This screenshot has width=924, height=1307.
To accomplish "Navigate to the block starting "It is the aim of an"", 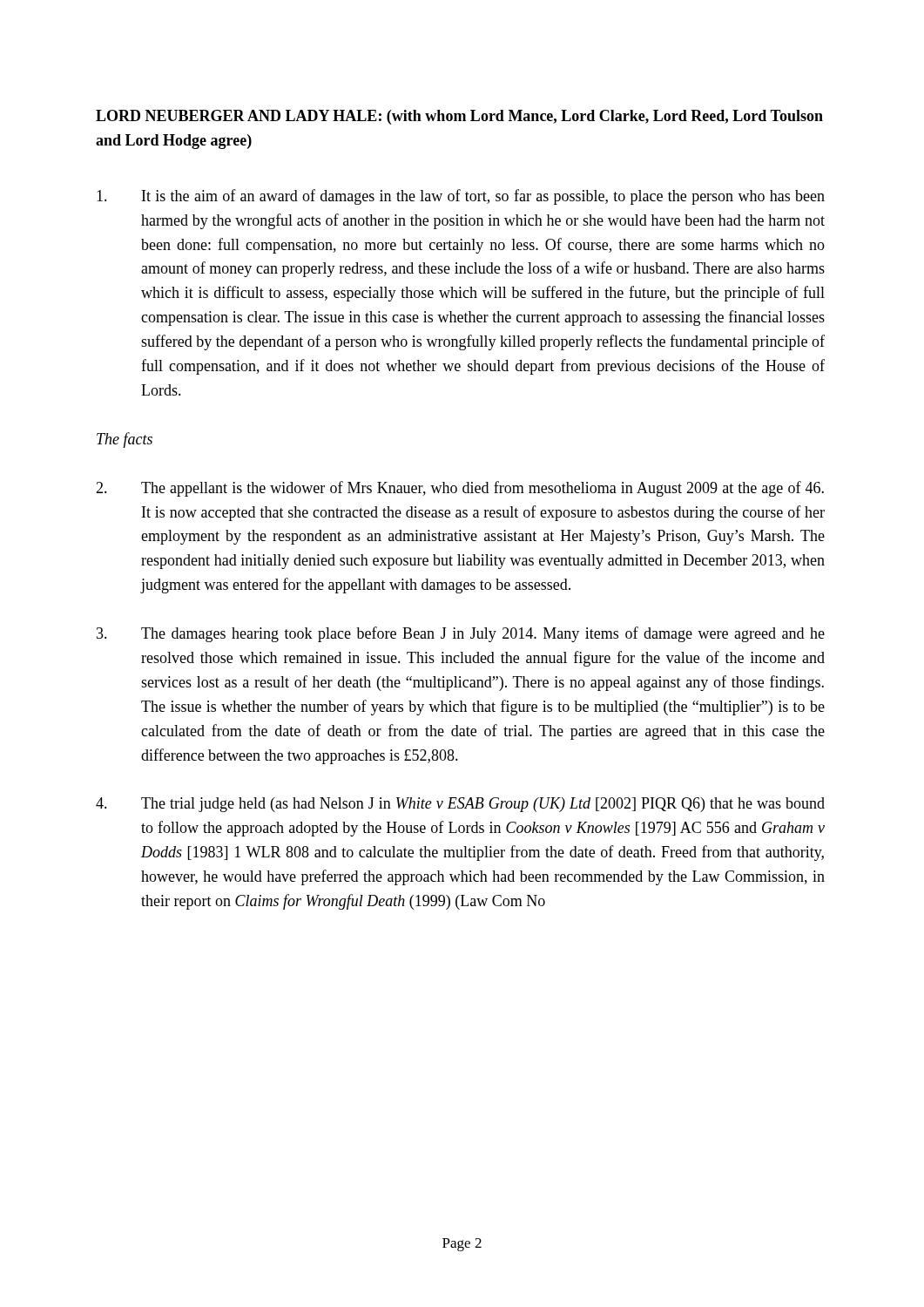I will (x=460, y=294).
